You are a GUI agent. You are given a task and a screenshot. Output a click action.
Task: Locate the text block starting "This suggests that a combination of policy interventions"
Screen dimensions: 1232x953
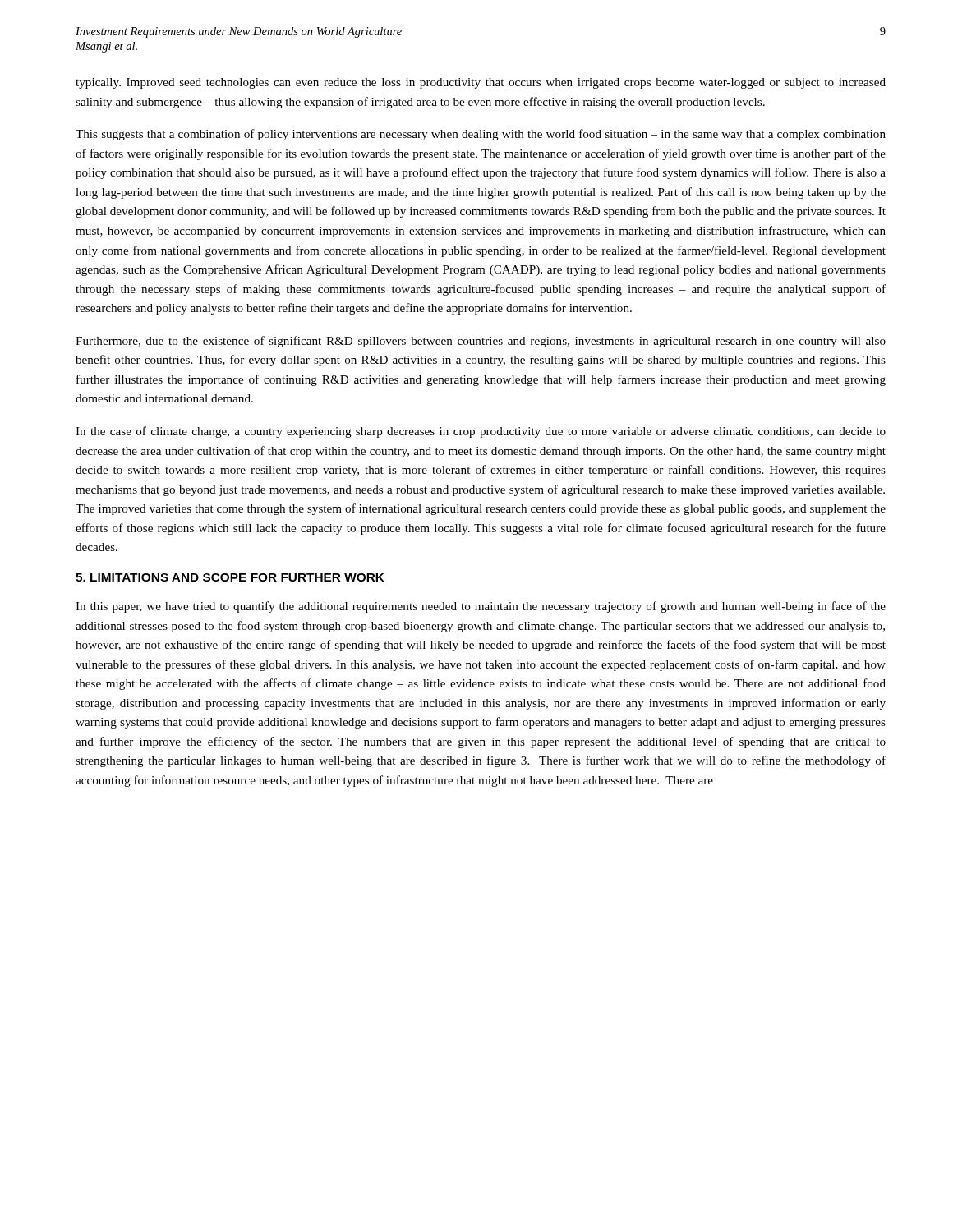481,221
